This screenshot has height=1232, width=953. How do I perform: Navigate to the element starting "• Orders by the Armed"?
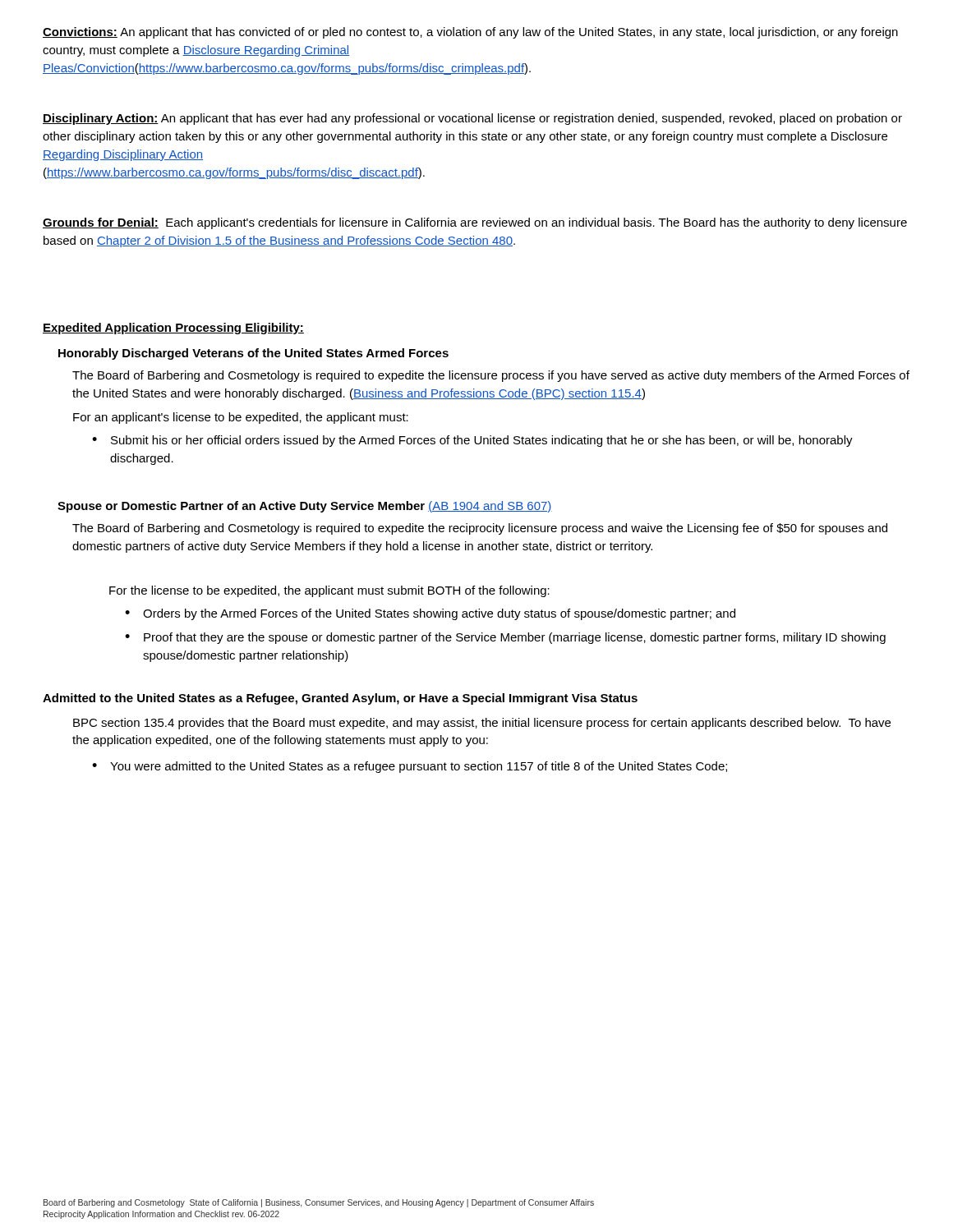(x=518, y=613)
